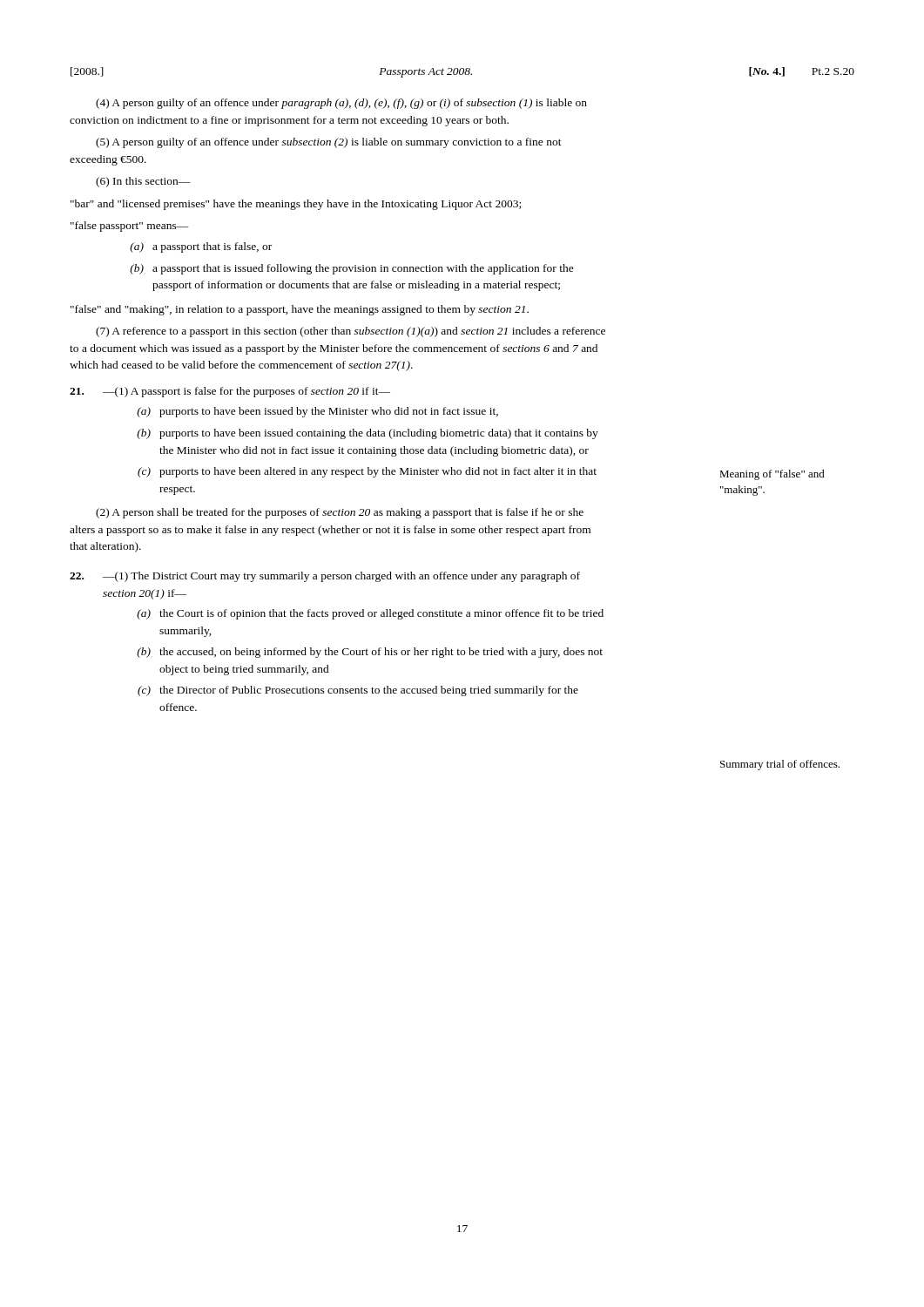The width and height of the screenshot is (924, 1307).
Task: Locate the passage starting "—(1) The District"
Action: [340, 584]
